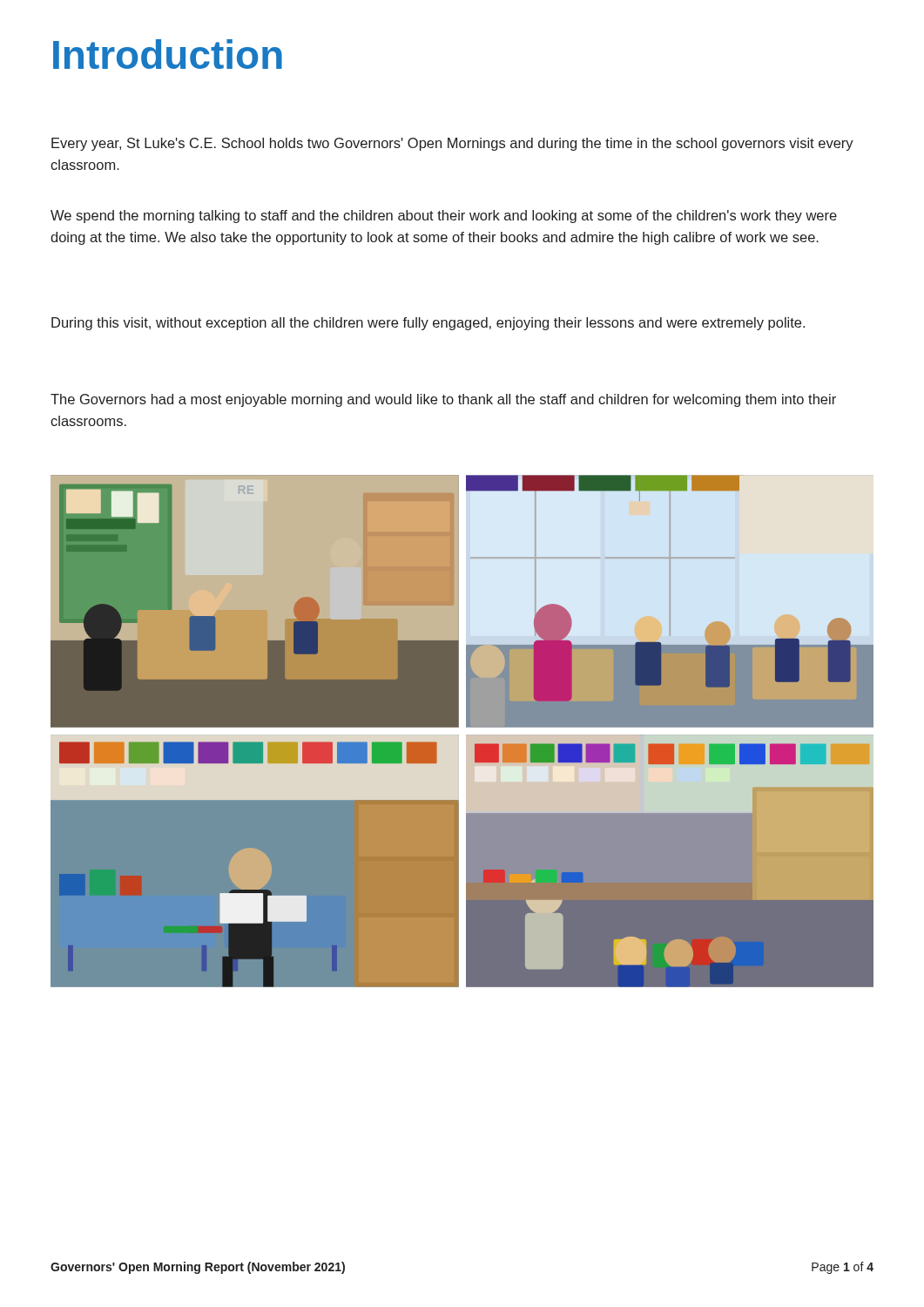Viewport: 924px width, 1307px height.
Task: Select the element starting "The Governors had"
Action: click(x=443, y=410)
